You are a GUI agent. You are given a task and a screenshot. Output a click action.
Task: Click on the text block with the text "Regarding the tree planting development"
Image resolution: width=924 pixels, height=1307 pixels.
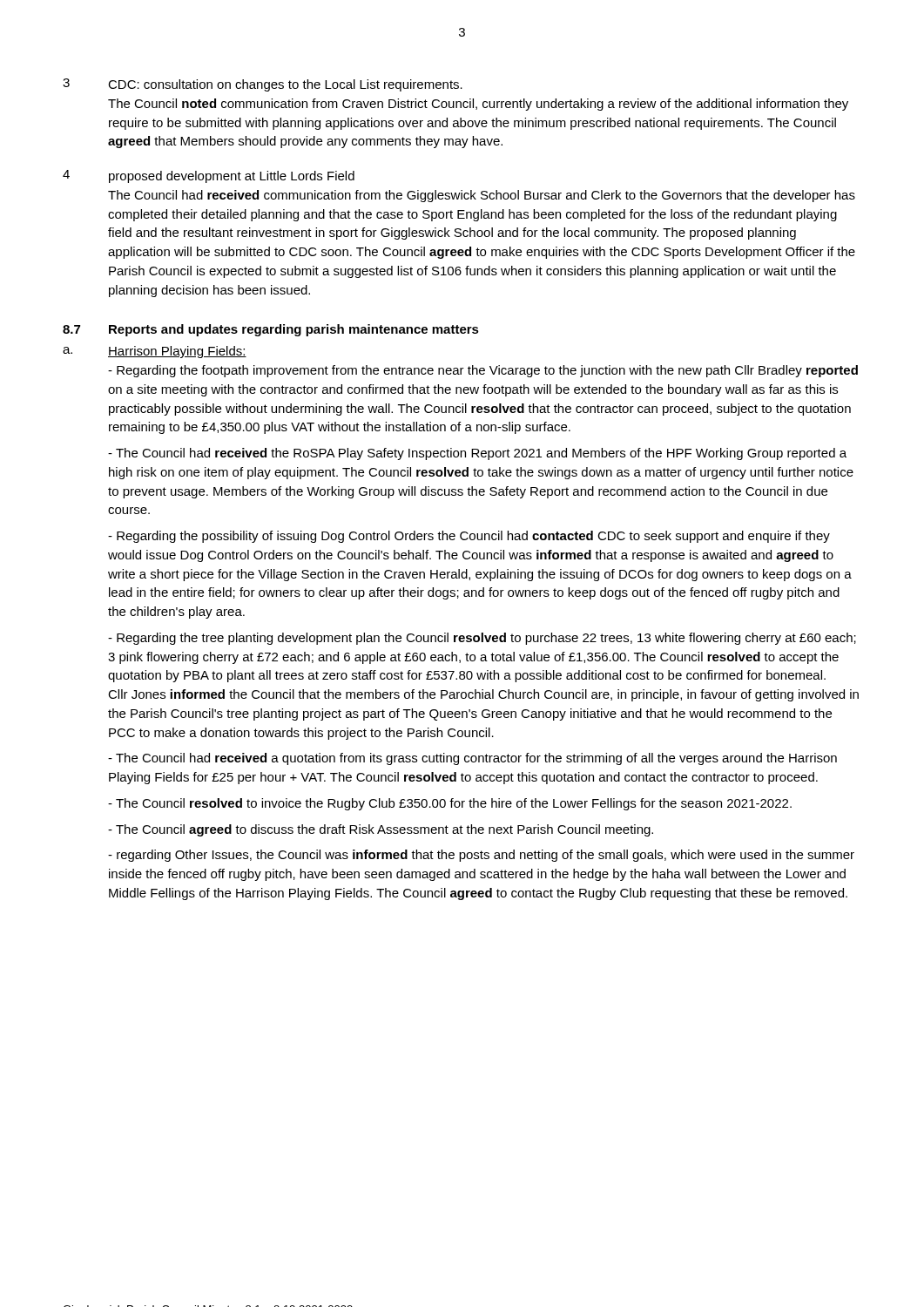click(x=485, y=685)
